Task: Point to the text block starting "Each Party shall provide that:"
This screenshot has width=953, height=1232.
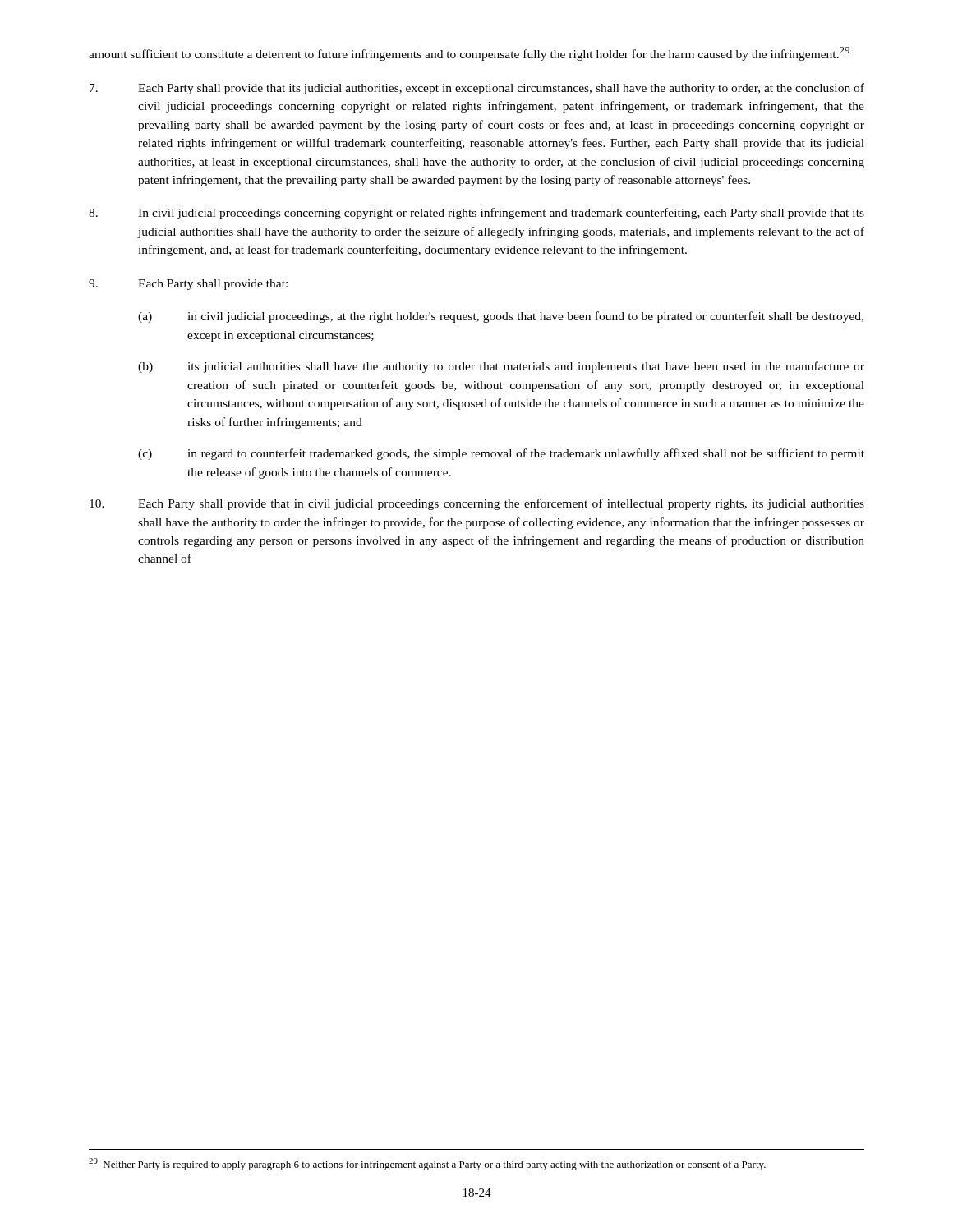Action: (188, 285)
